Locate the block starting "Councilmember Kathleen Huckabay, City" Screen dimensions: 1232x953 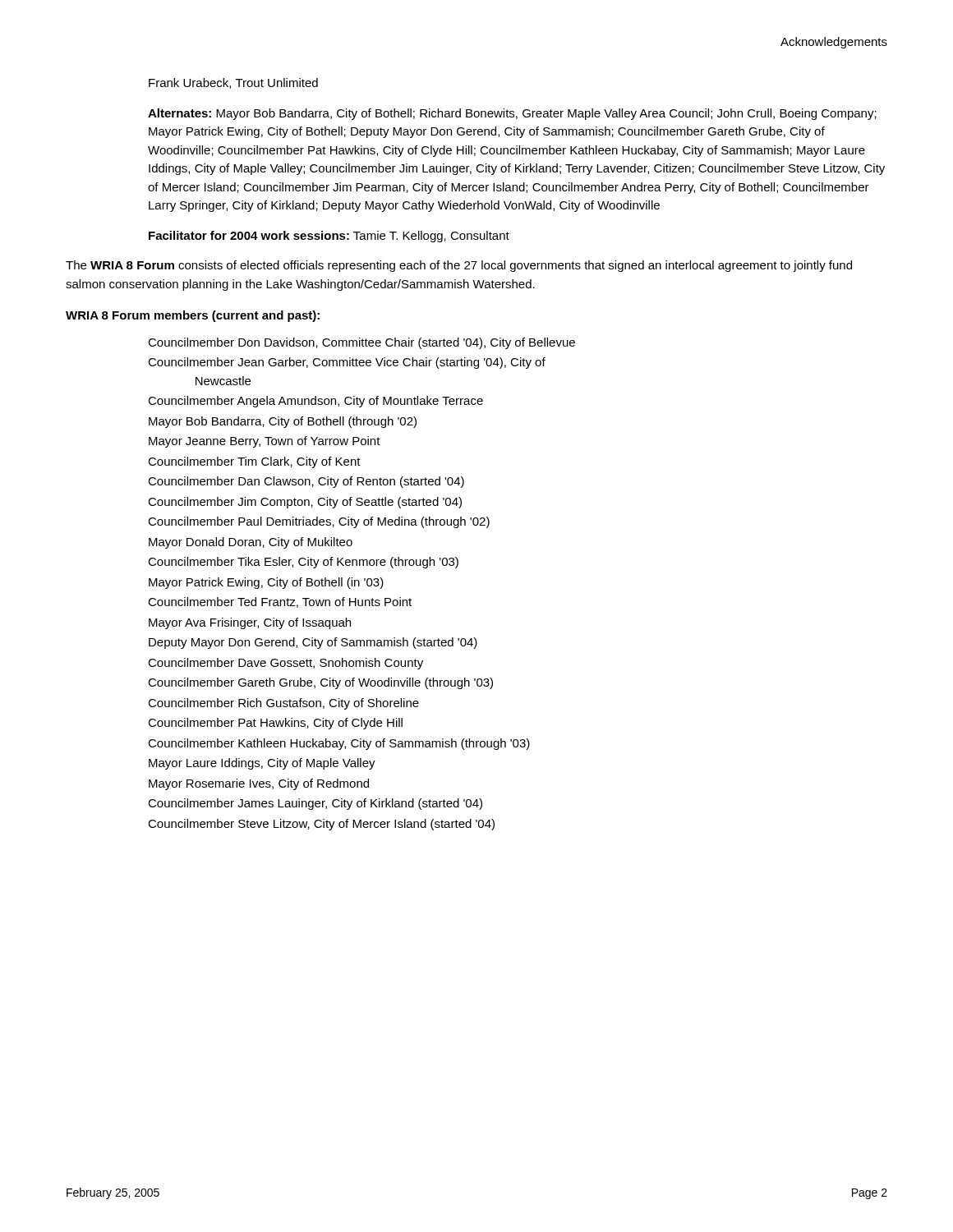tap(339, 742)
